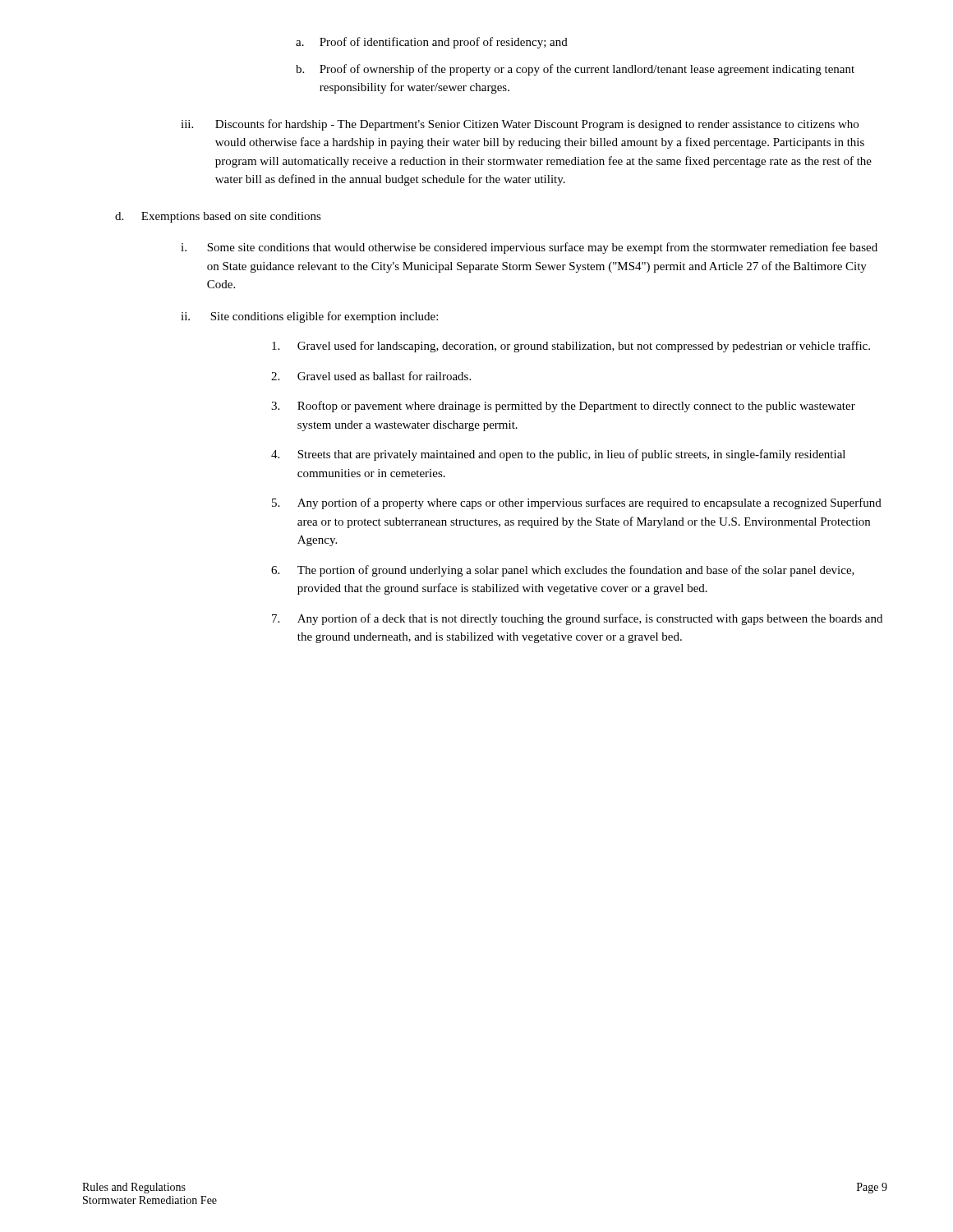Navigate to the block starting "4. Streets that are privately maintained"
The width and height of the screenshot is (953, 1232).
pos(579,464)
